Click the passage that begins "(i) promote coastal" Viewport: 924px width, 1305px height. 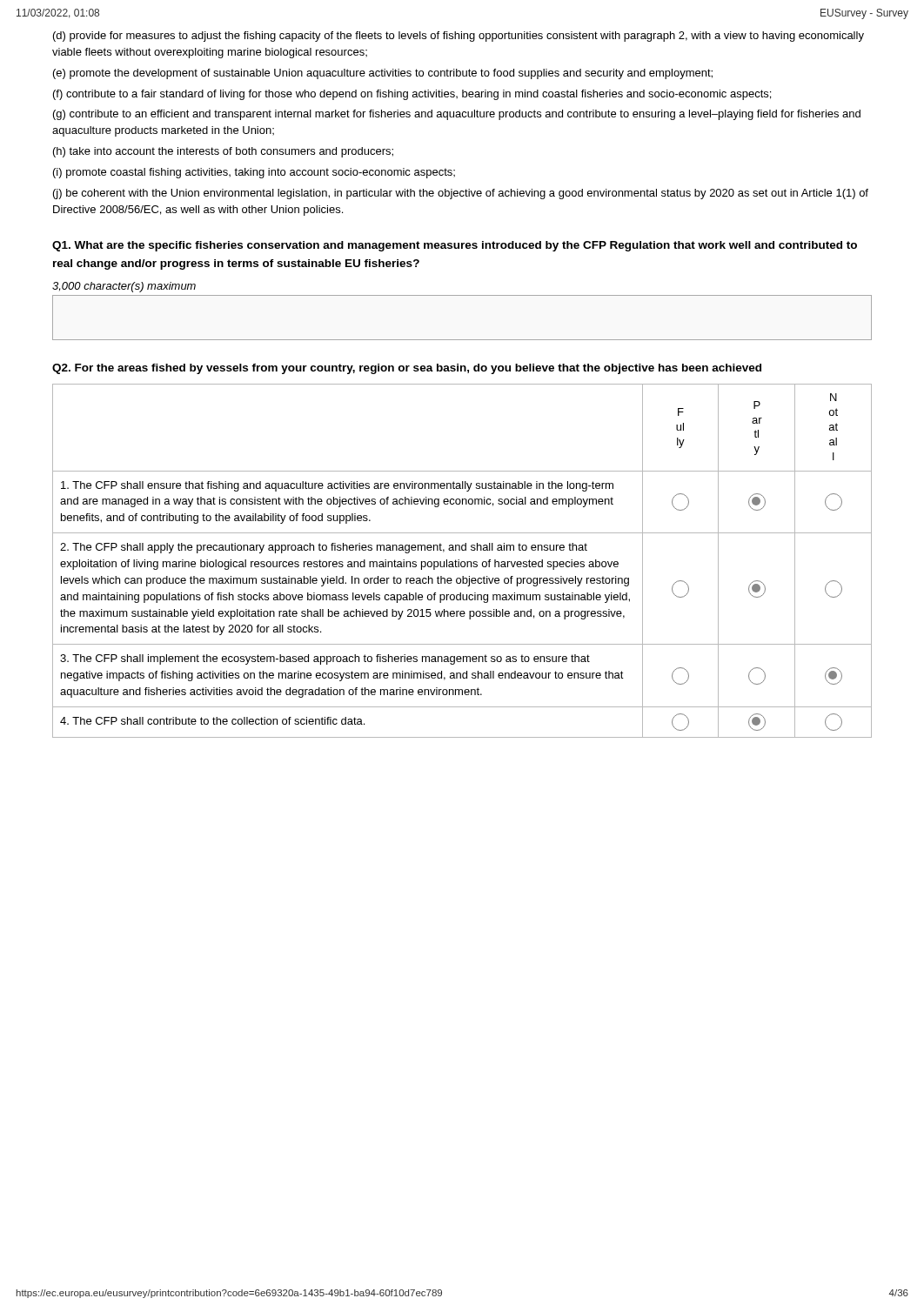tap(254, 172)
